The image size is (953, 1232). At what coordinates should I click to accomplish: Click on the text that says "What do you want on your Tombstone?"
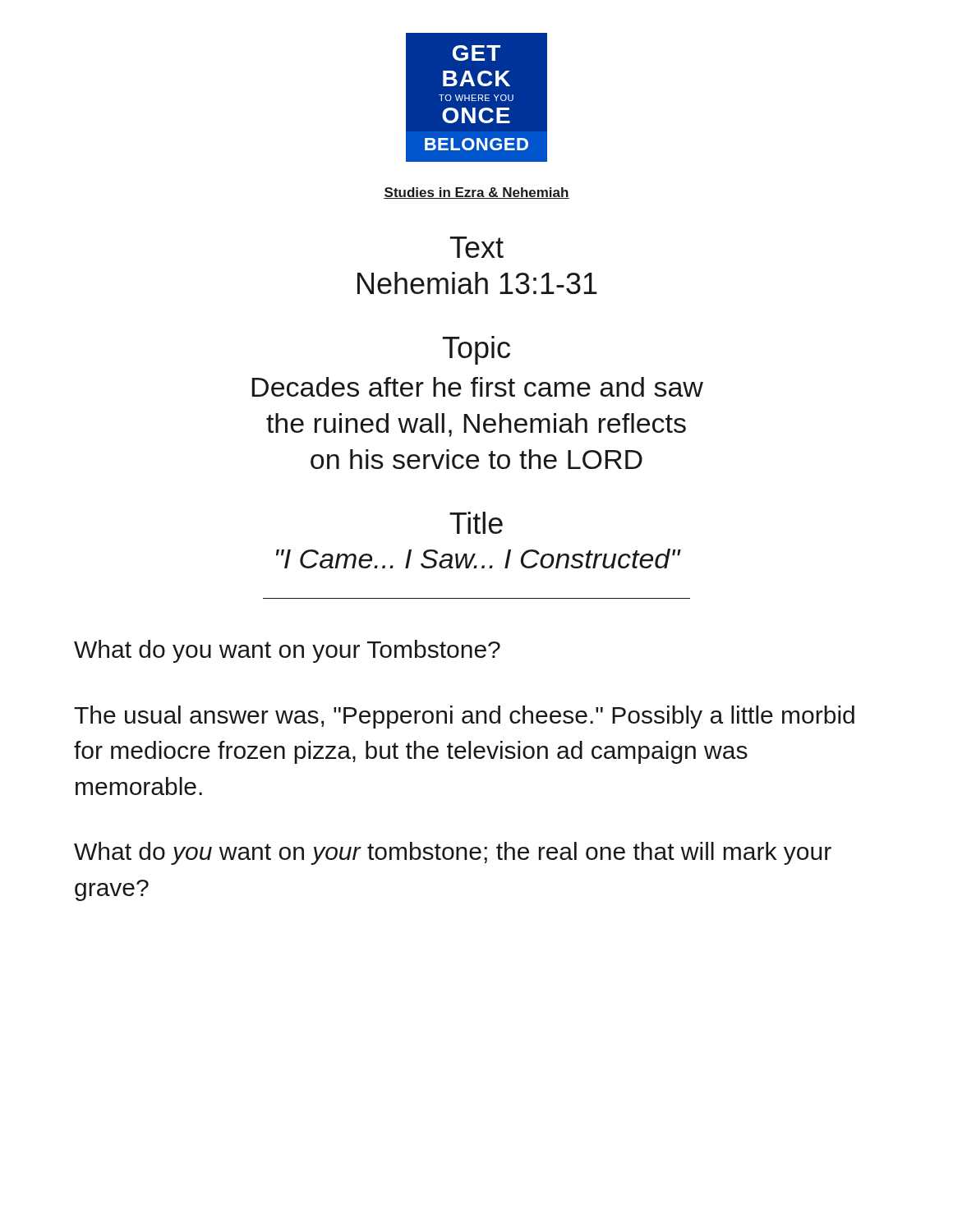coord(287,650)
